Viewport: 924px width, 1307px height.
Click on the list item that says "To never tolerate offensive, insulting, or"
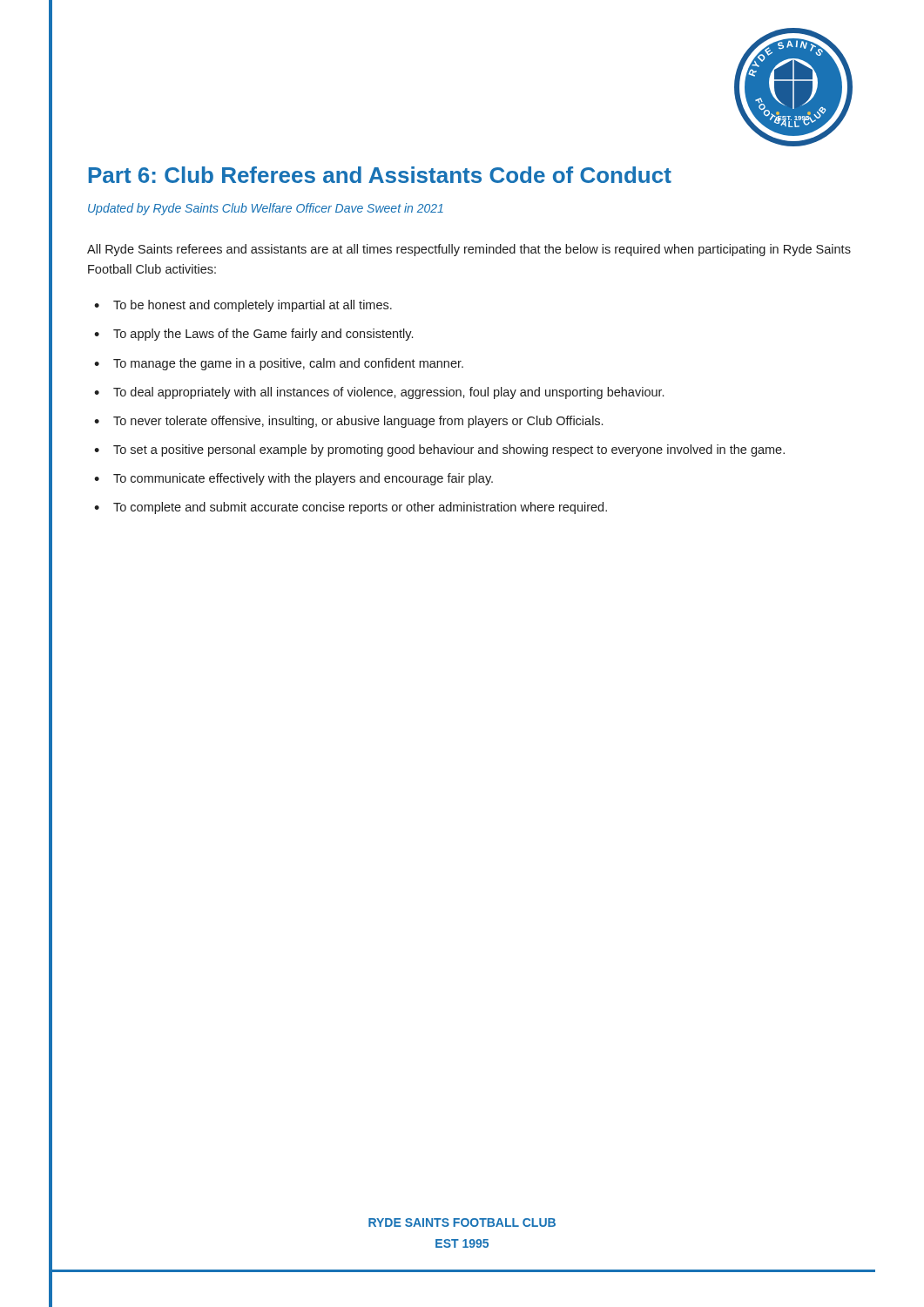tap(359, 421)
